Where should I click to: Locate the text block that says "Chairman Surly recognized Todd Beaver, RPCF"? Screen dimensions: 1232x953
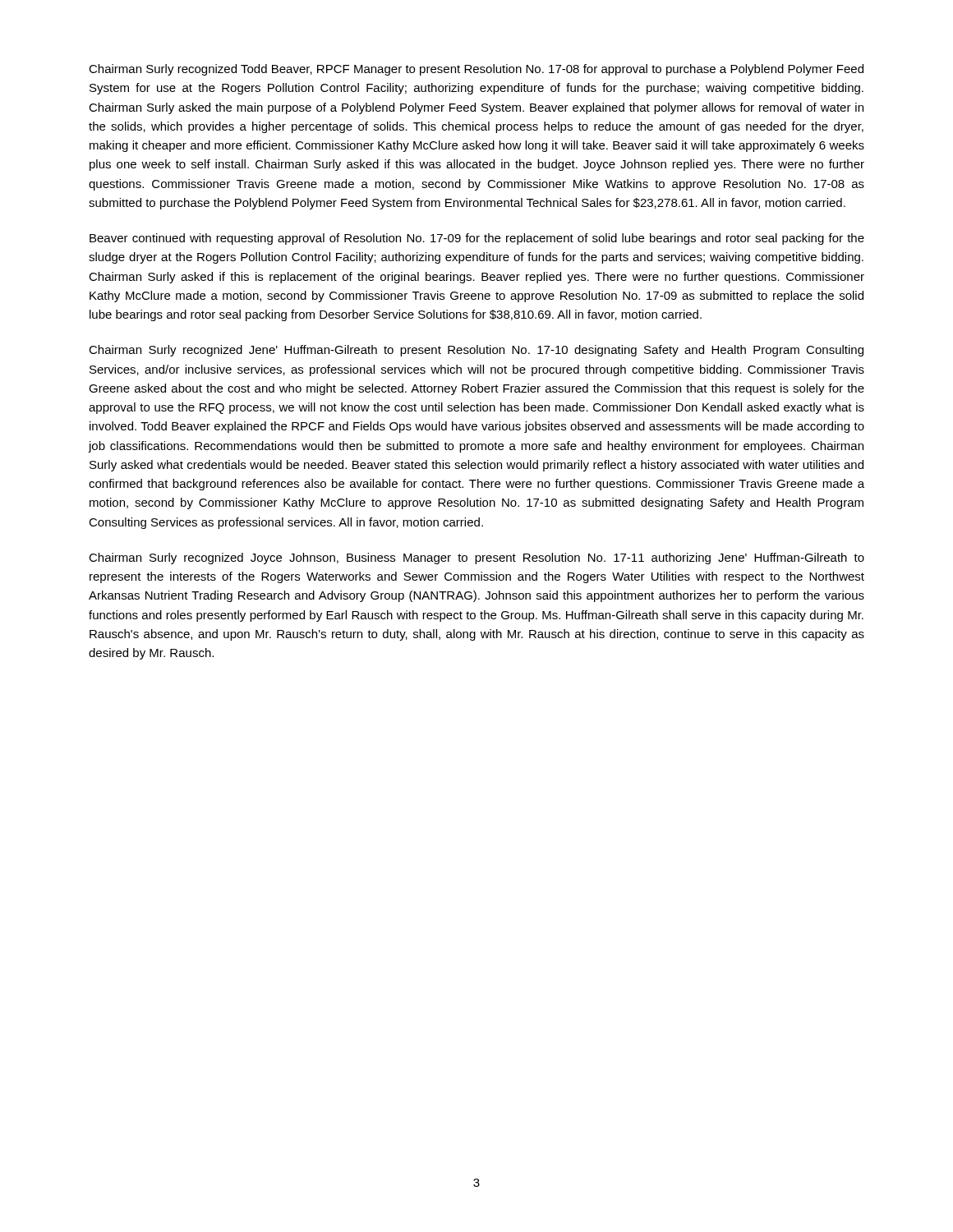point(476,135)
